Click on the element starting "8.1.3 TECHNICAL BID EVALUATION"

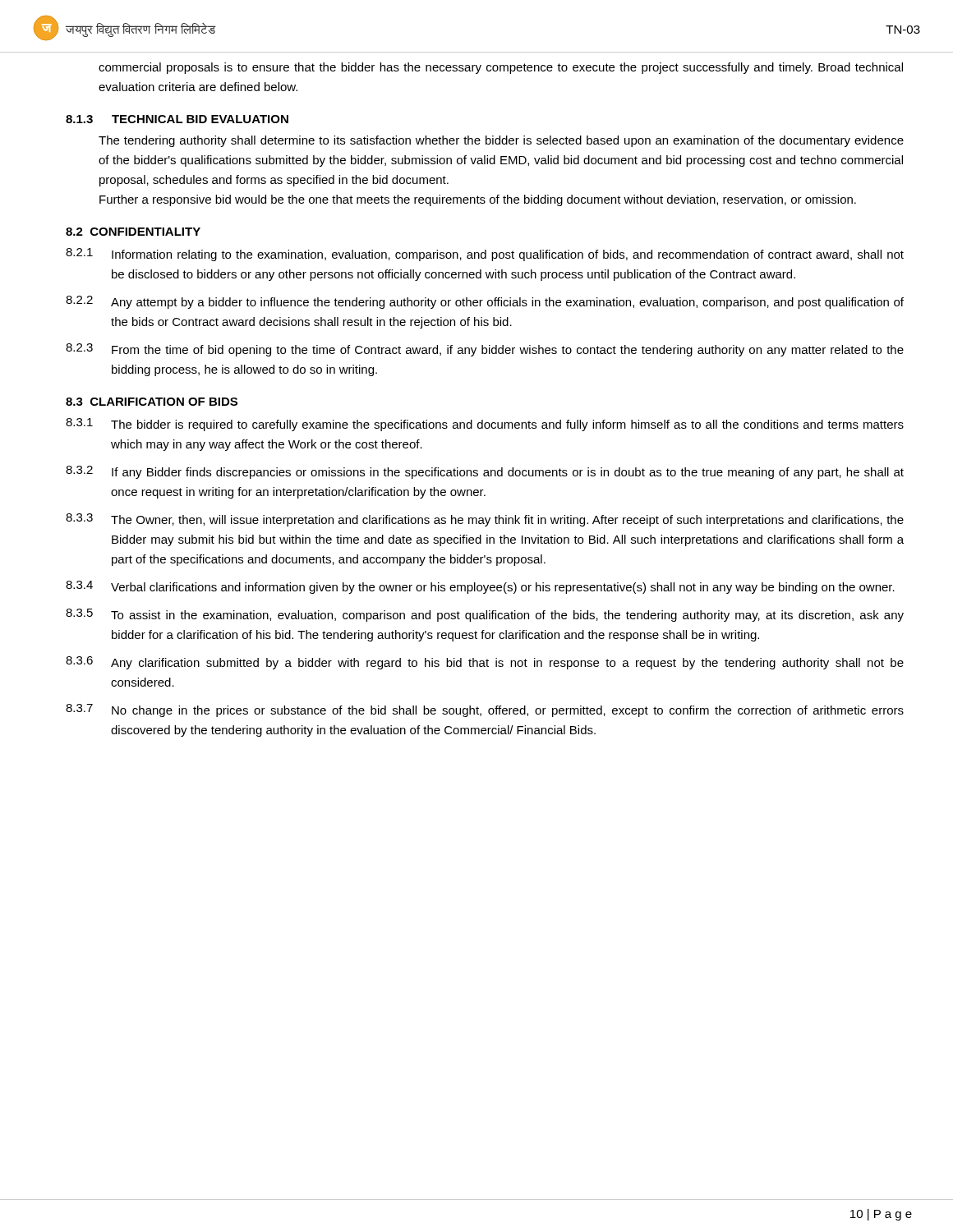pyautogui.click(x=177, y=119)
